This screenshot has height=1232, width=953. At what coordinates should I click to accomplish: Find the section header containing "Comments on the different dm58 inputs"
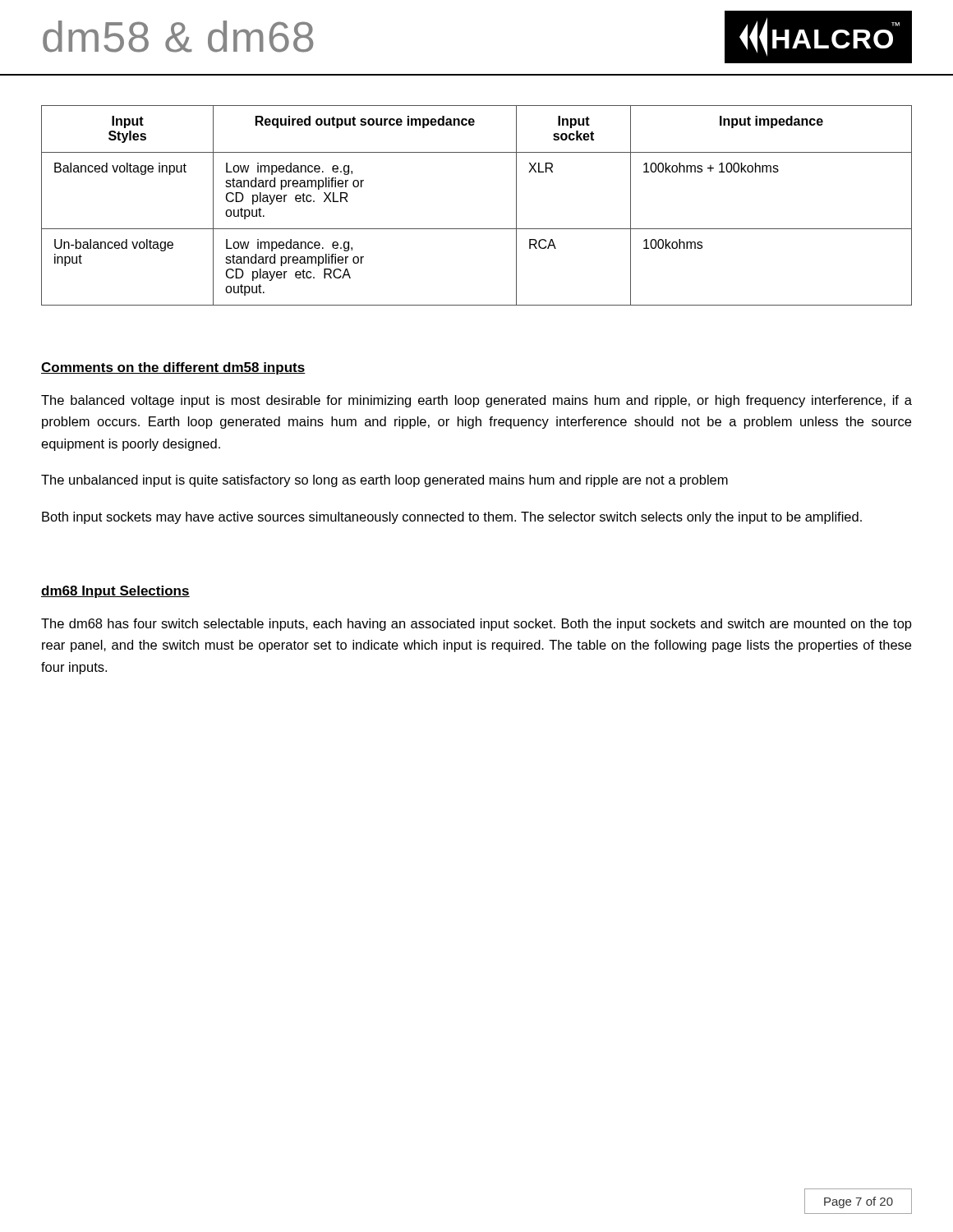173,368
